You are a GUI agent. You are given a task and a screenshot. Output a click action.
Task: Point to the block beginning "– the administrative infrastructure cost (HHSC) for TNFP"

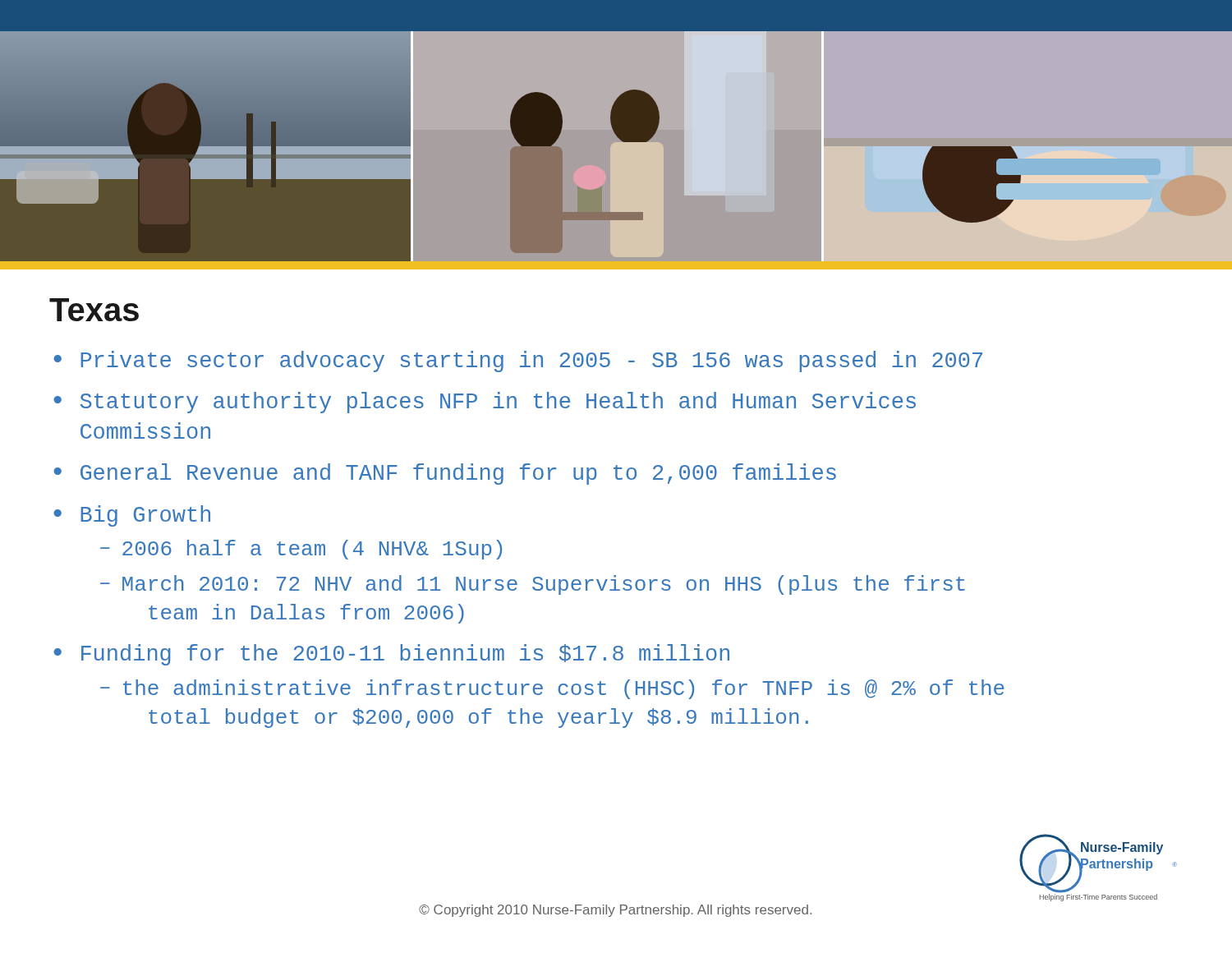[552, 704]
